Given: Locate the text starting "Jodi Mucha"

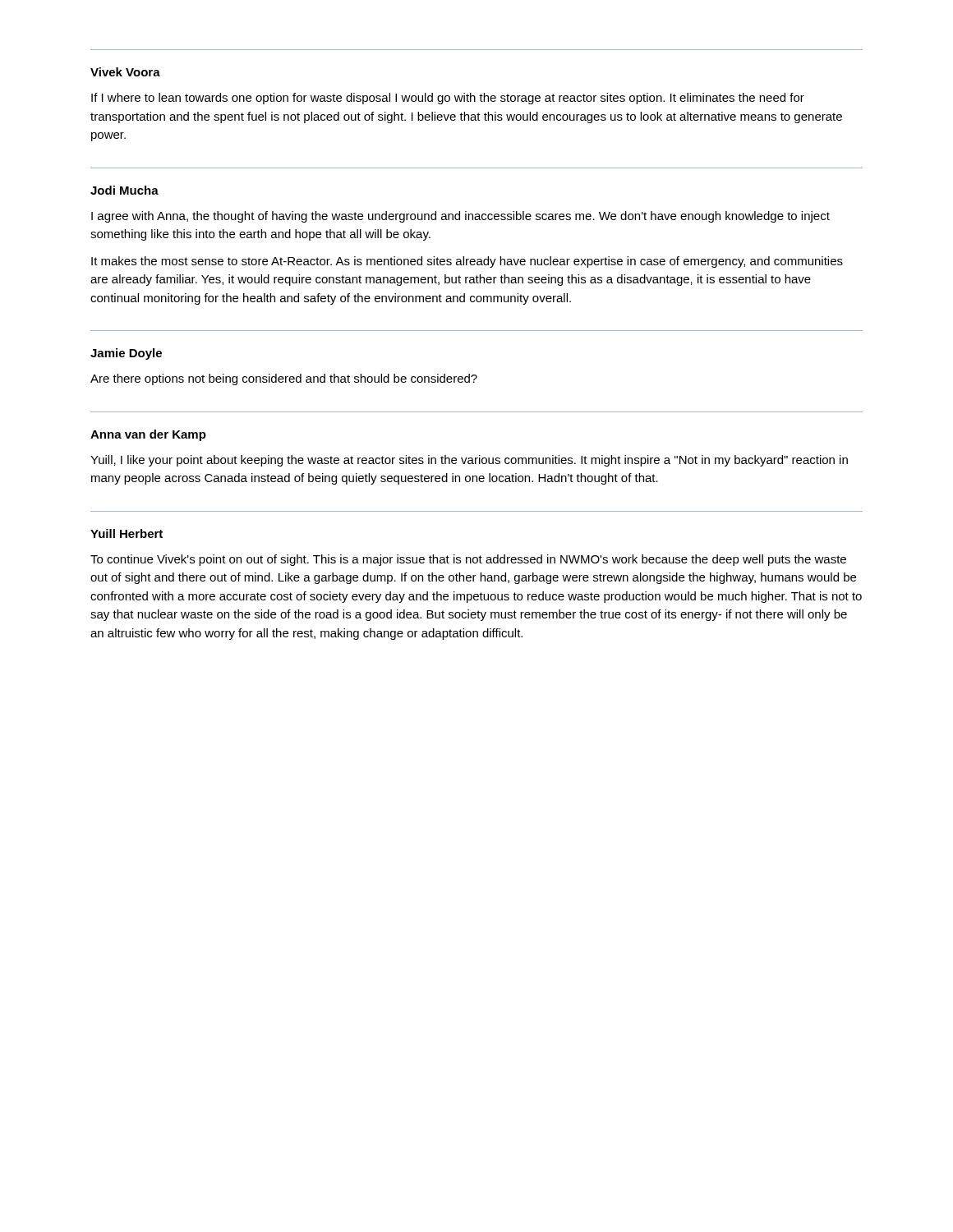Looking at the screenshot, I should [124, 190].
